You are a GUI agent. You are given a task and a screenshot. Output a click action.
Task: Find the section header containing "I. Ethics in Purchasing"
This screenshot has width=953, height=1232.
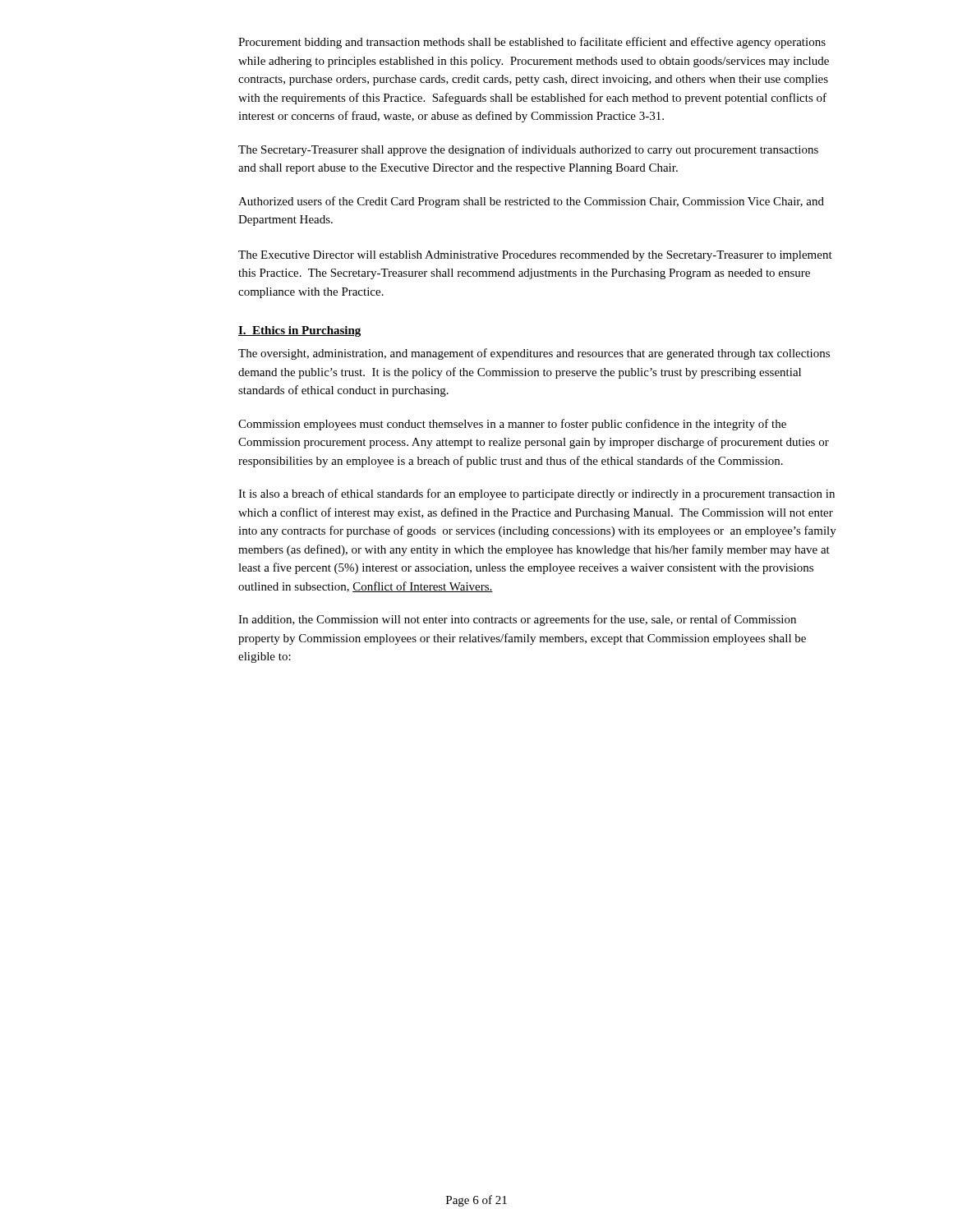[x=300, y=330]
